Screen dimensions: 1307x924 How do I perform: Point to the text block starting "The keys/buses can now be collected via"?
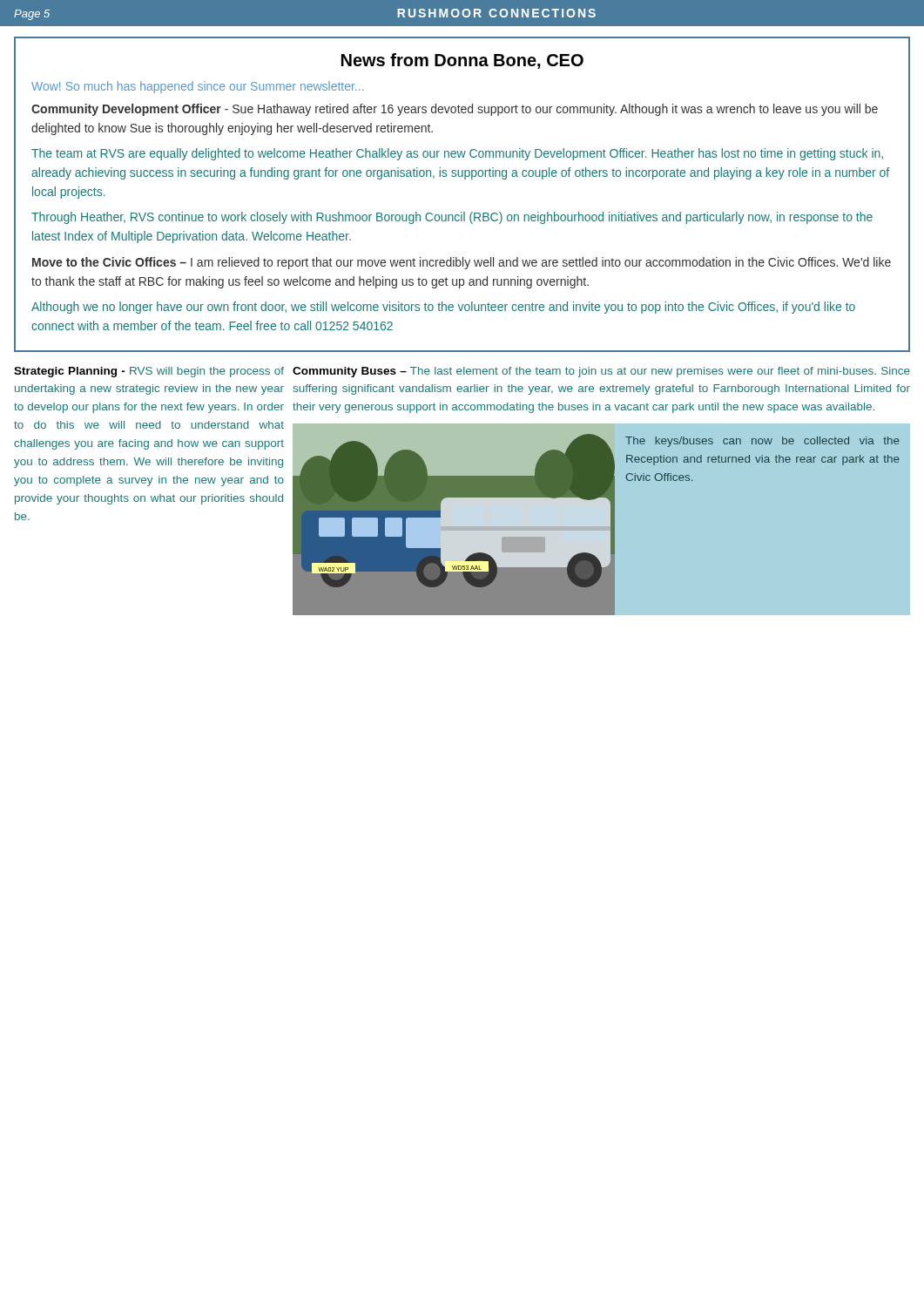[x=762, y=459]
